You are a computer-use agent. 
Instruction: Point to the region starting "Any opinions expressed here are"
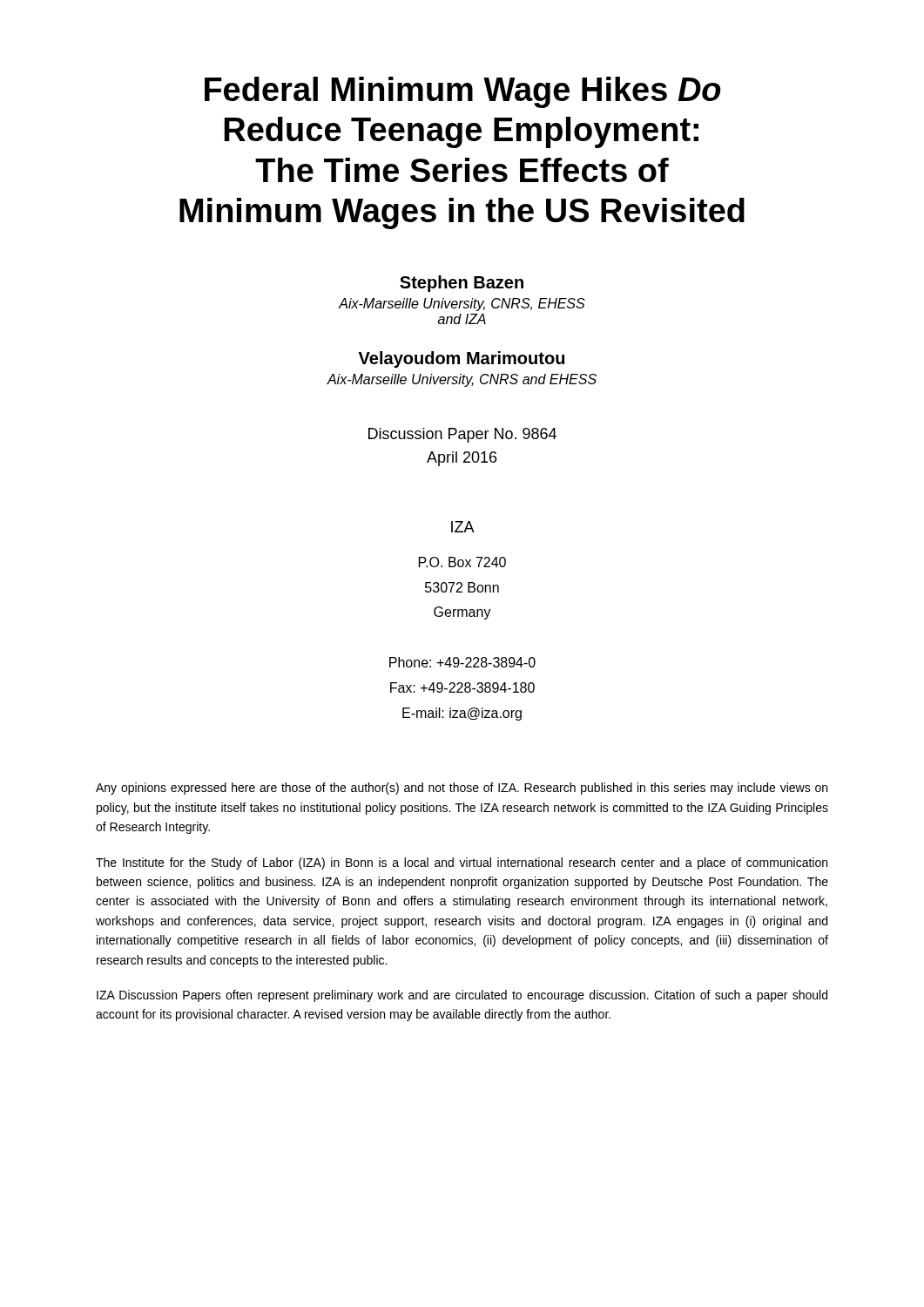point(462,808)
